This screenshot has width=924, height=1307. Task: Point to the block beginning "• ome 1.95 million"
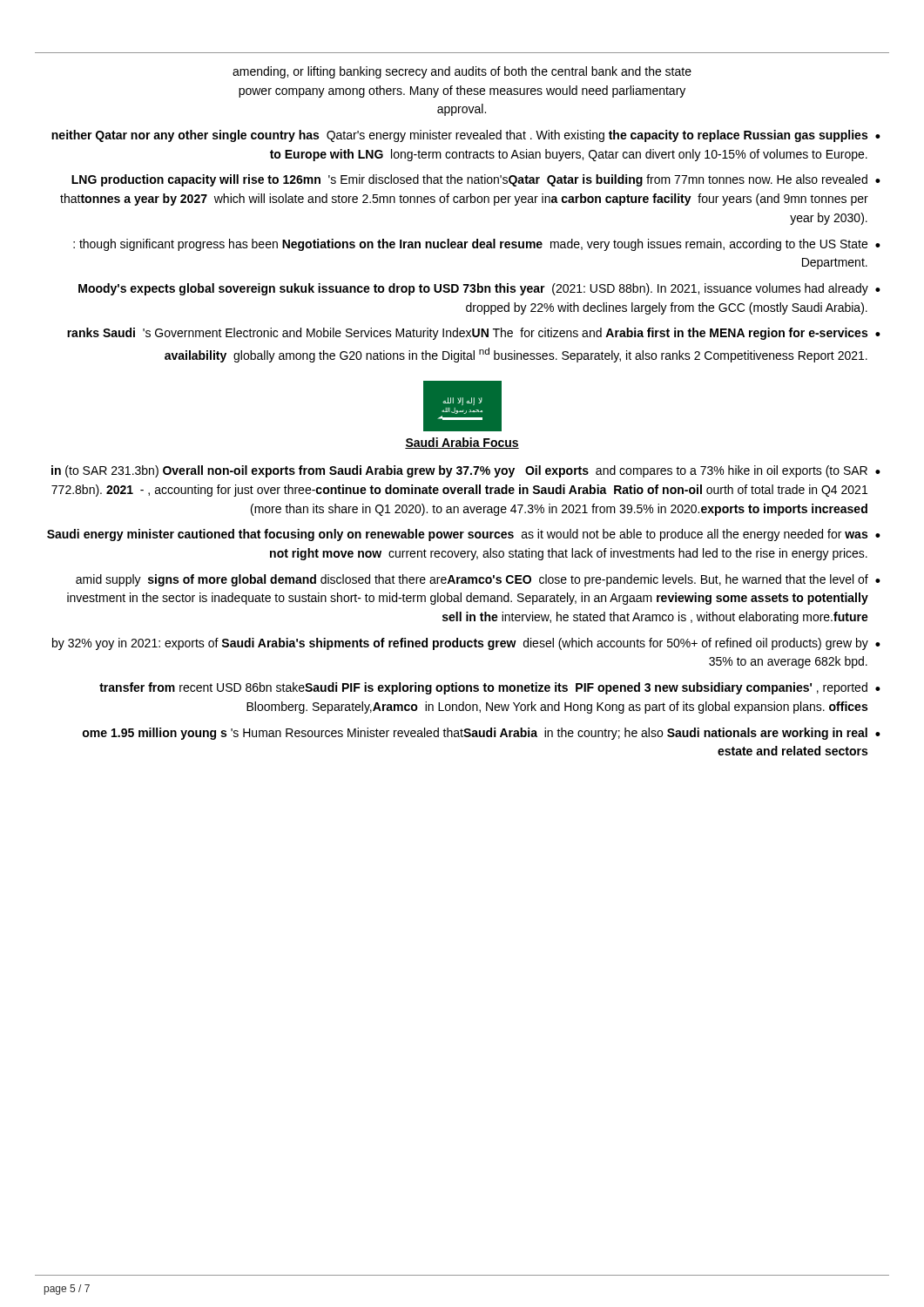pos(462,743)
